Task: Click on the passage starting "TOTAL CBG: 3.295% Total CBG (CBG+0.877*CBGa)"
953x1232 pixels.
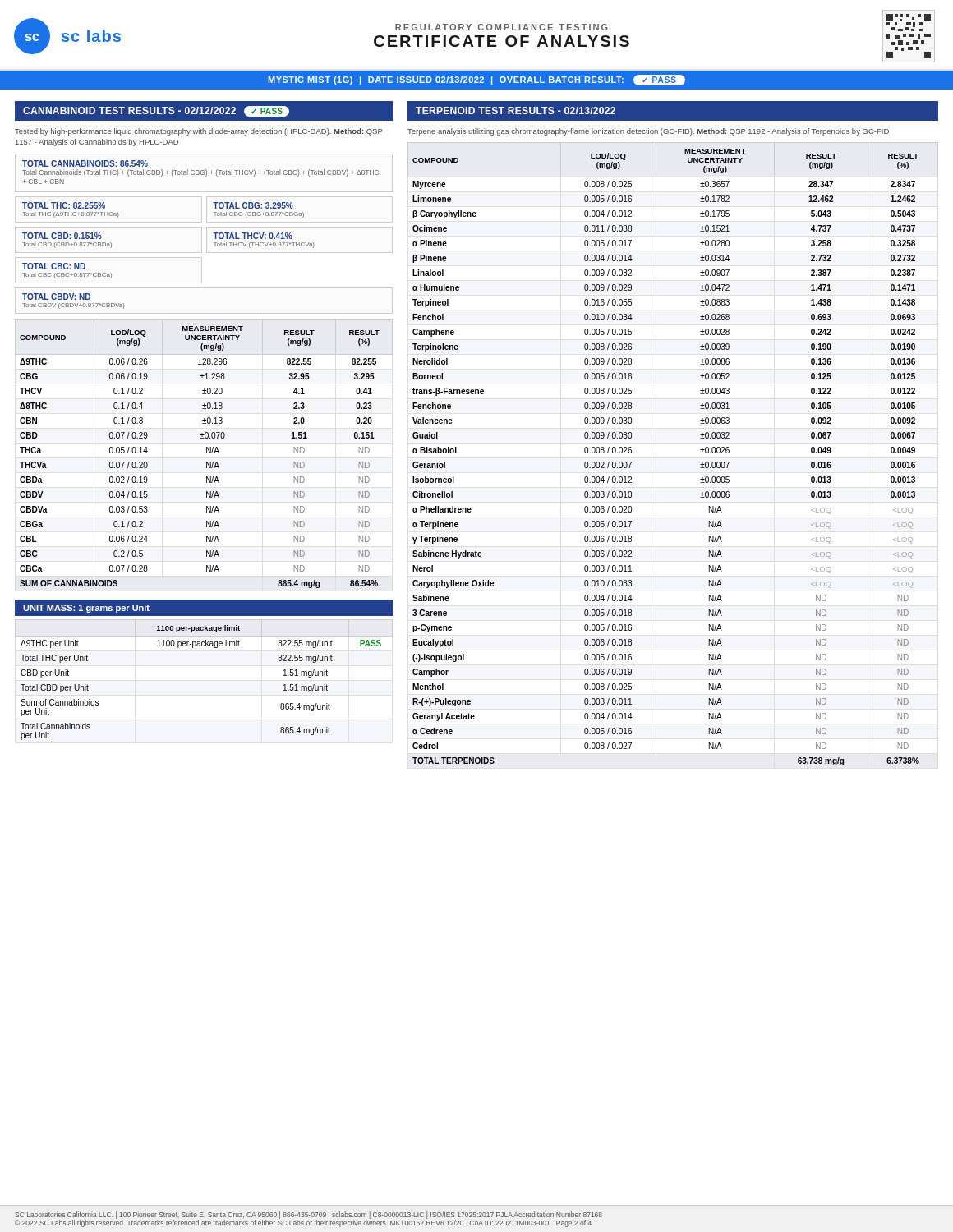Action: coord(299,209)
